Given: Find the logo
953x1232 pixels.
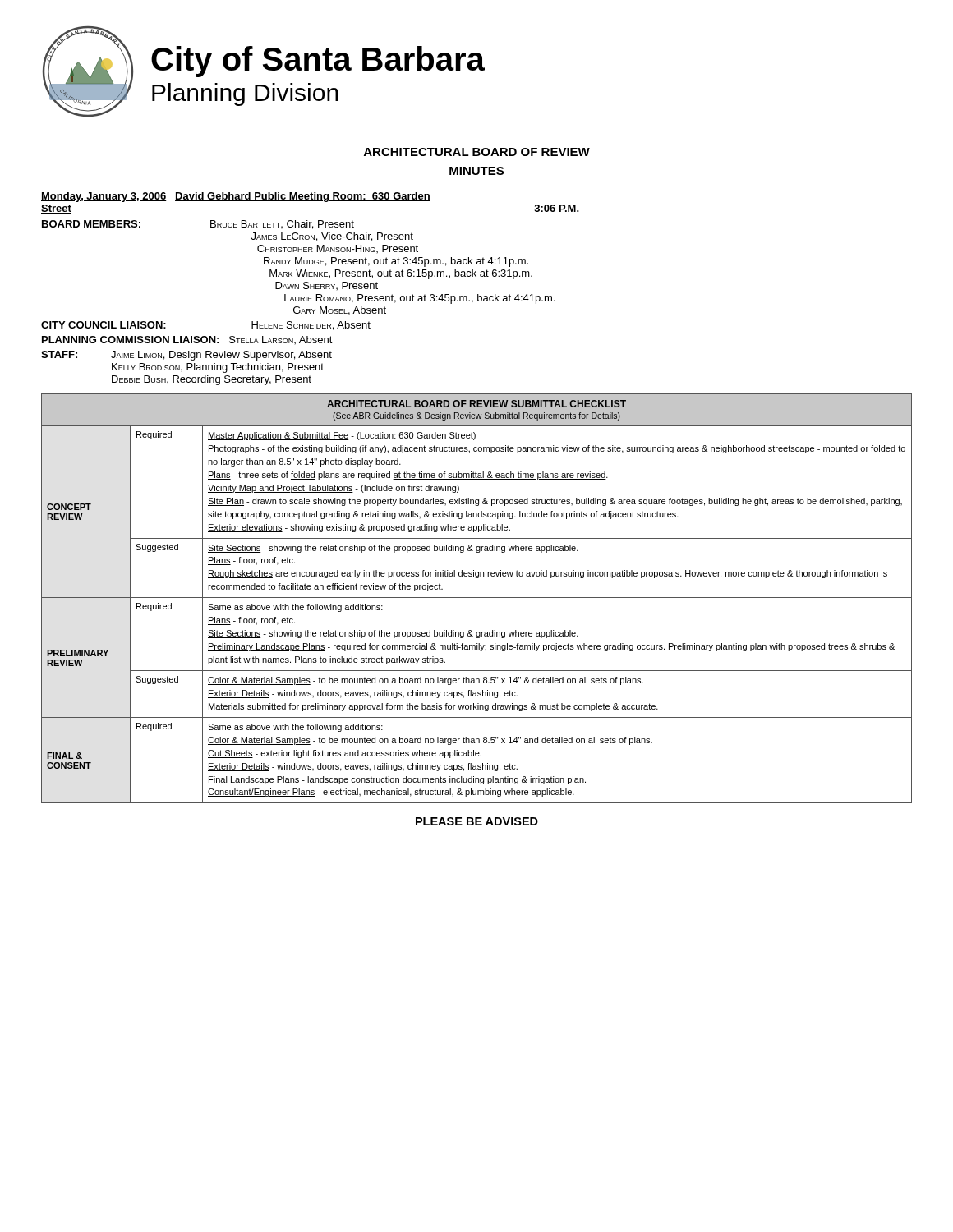Looking at the screenshot, I should click(88, 73).
